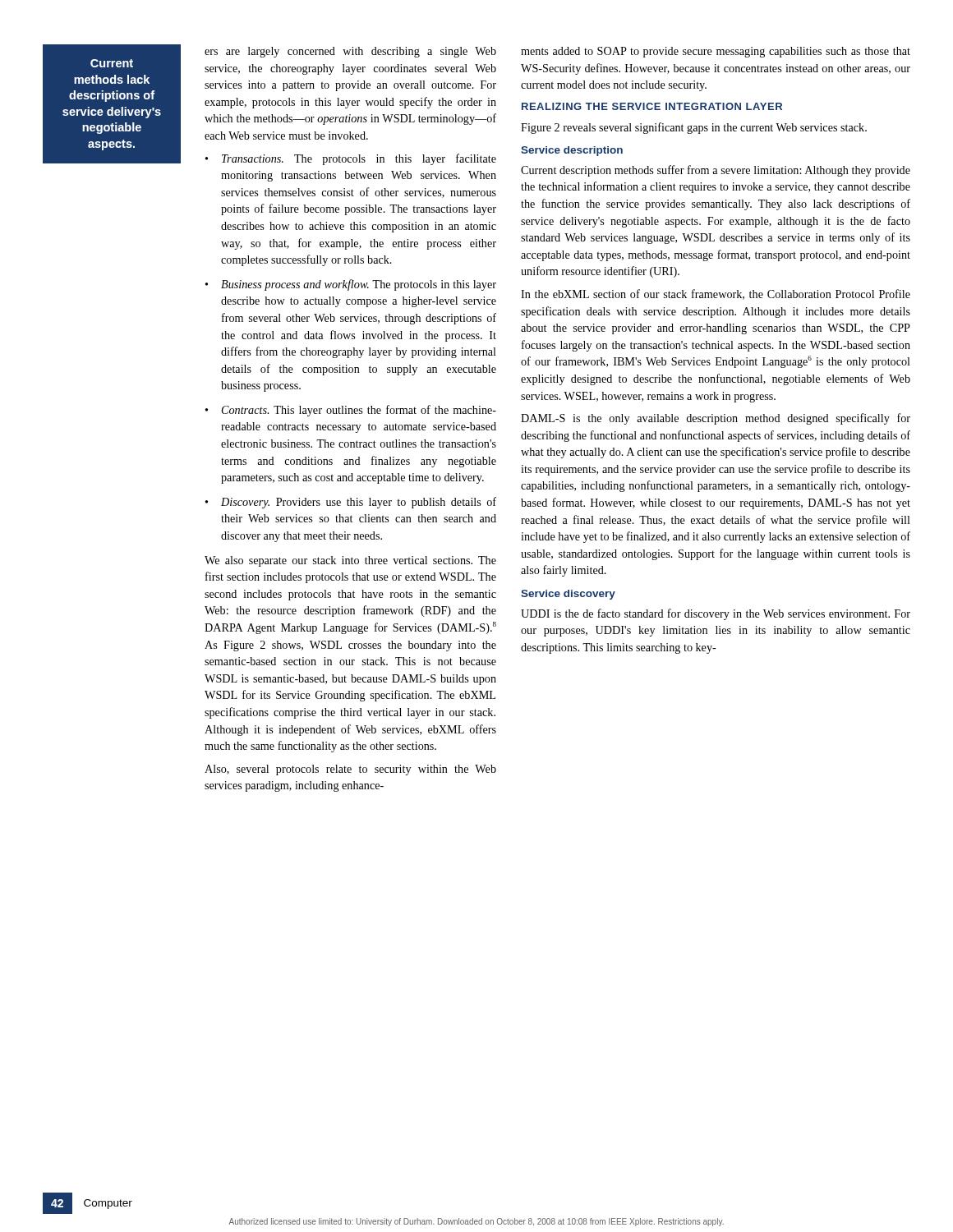The height and width of the screenshot is (1232, 953).
Task: Where does it say "Service description"?
Action: pyautogui.click(x=572, y=151)
